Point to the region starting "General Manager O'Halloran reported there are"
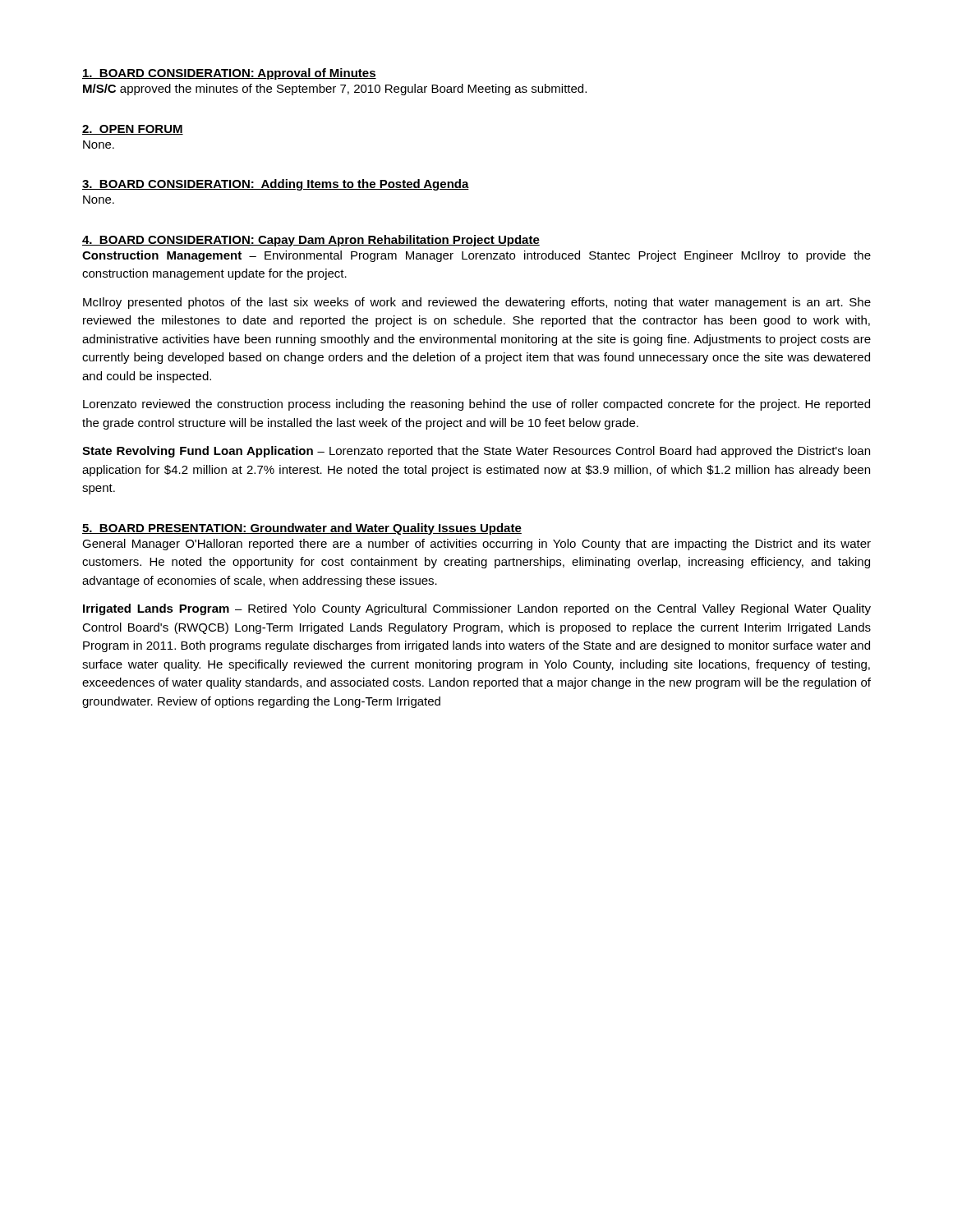 point(476,561)
